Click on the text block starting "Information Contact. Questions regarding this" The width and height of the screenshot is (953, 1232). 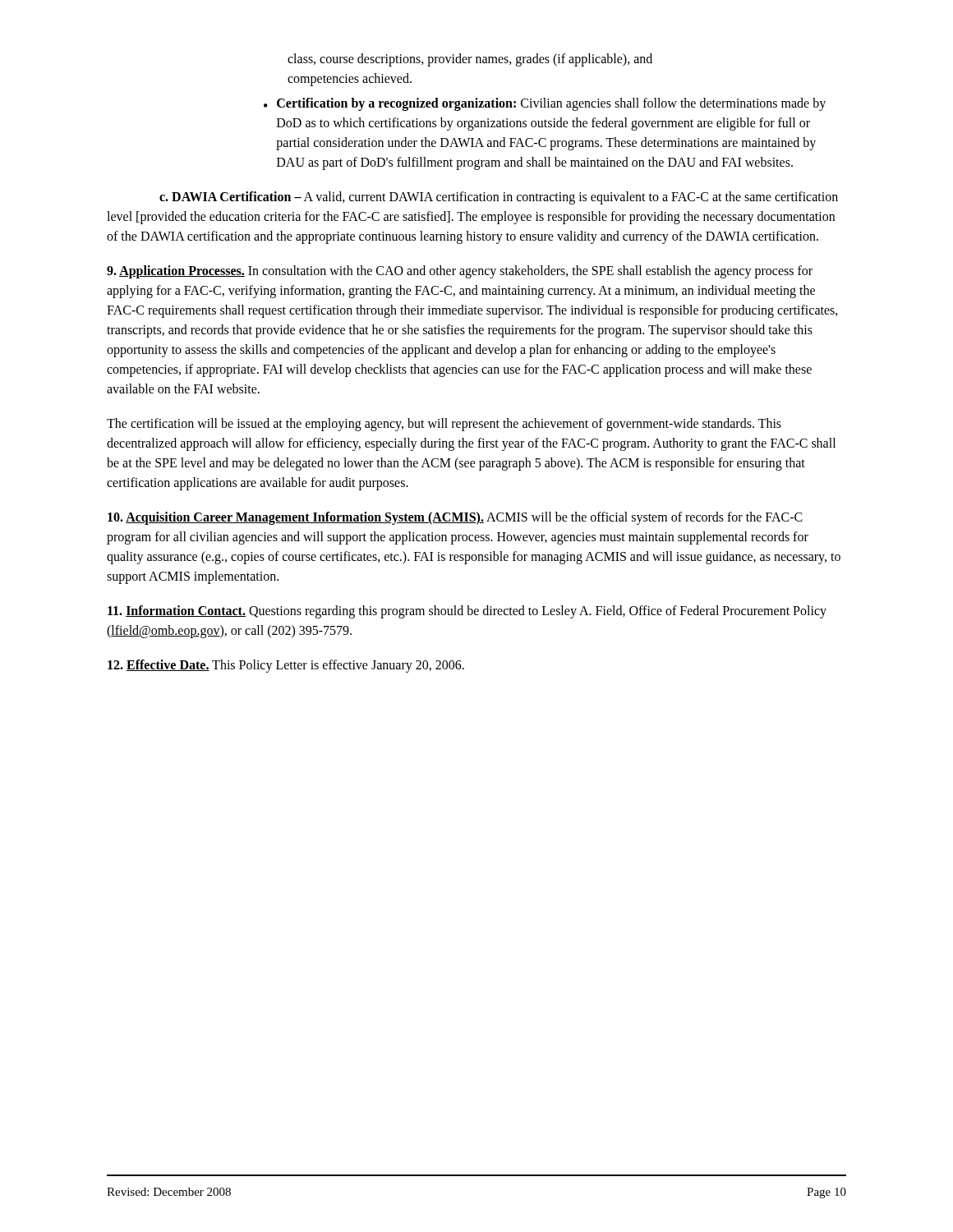coord(467,620)
